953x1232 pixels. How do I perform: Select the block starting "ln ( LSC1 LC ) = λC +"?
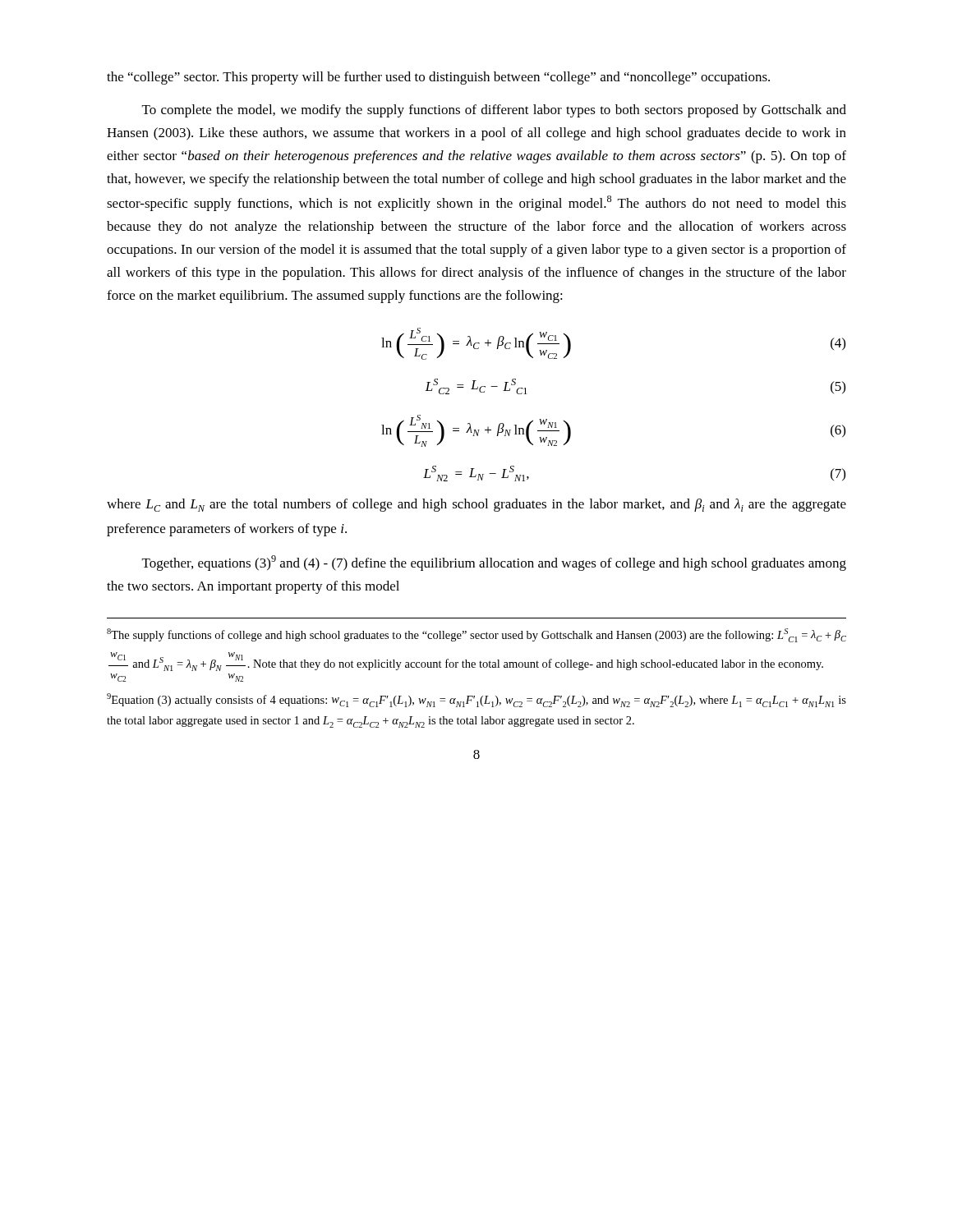(476, 343)
